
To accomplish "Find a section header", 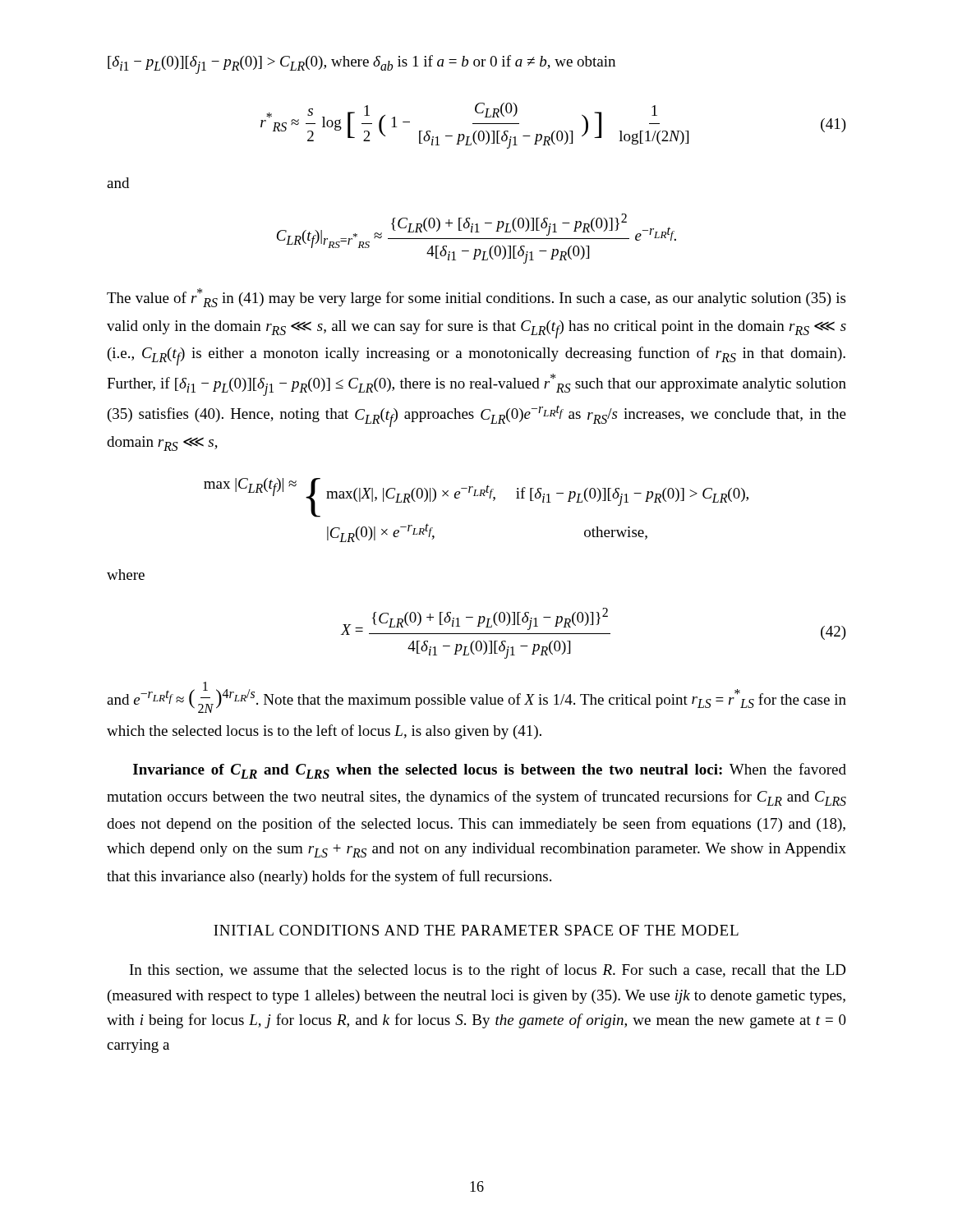I will [476, 930].
